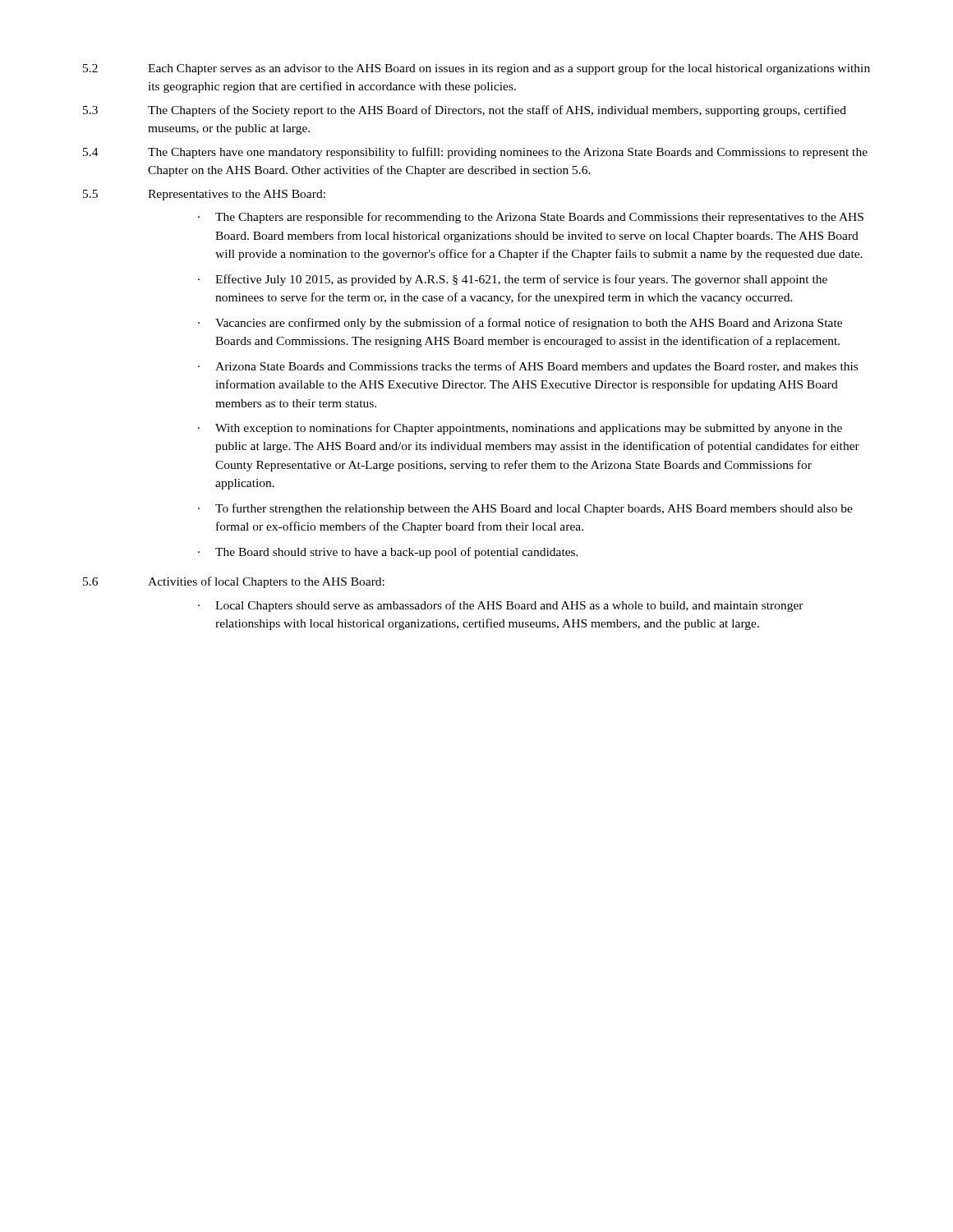Where is the passage that starts "· Arizona State Boards and Commissions tracks the"?

(534, 385)
